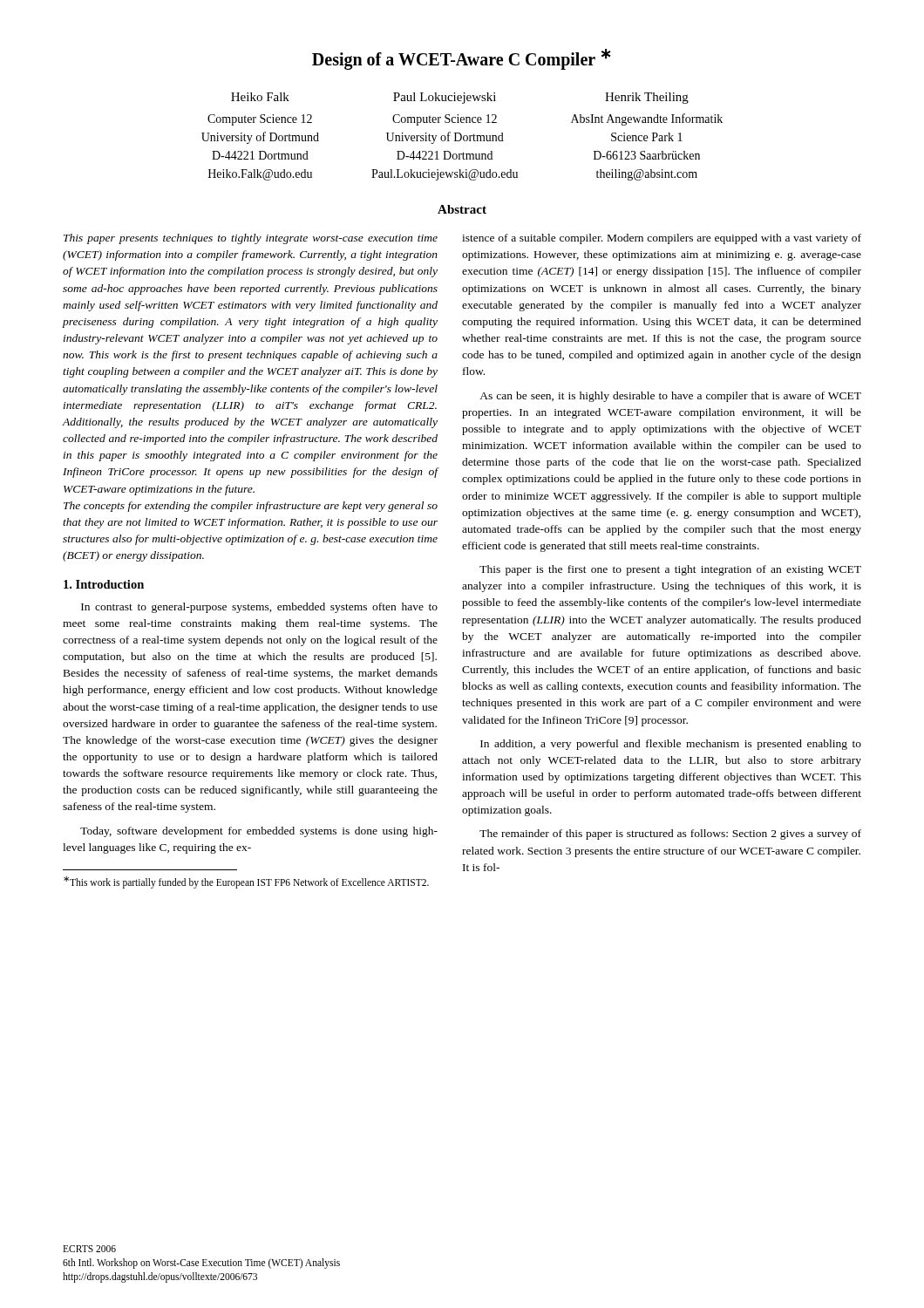Locate the title
The image size is (924, 1308).
462,57
